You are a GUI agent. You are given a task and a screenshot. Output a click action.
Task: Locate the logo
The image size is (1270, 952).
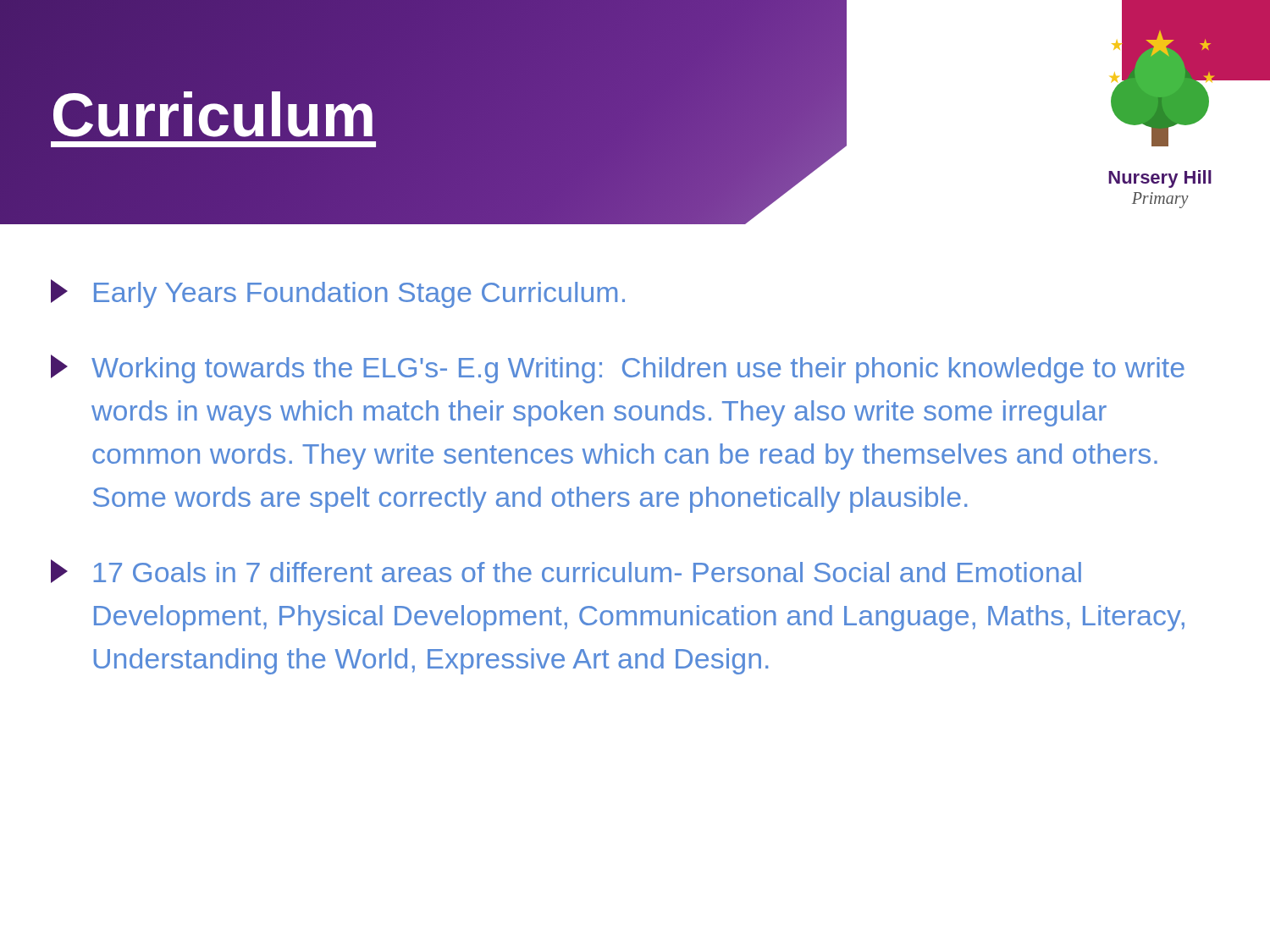[x=1160, y=117]
